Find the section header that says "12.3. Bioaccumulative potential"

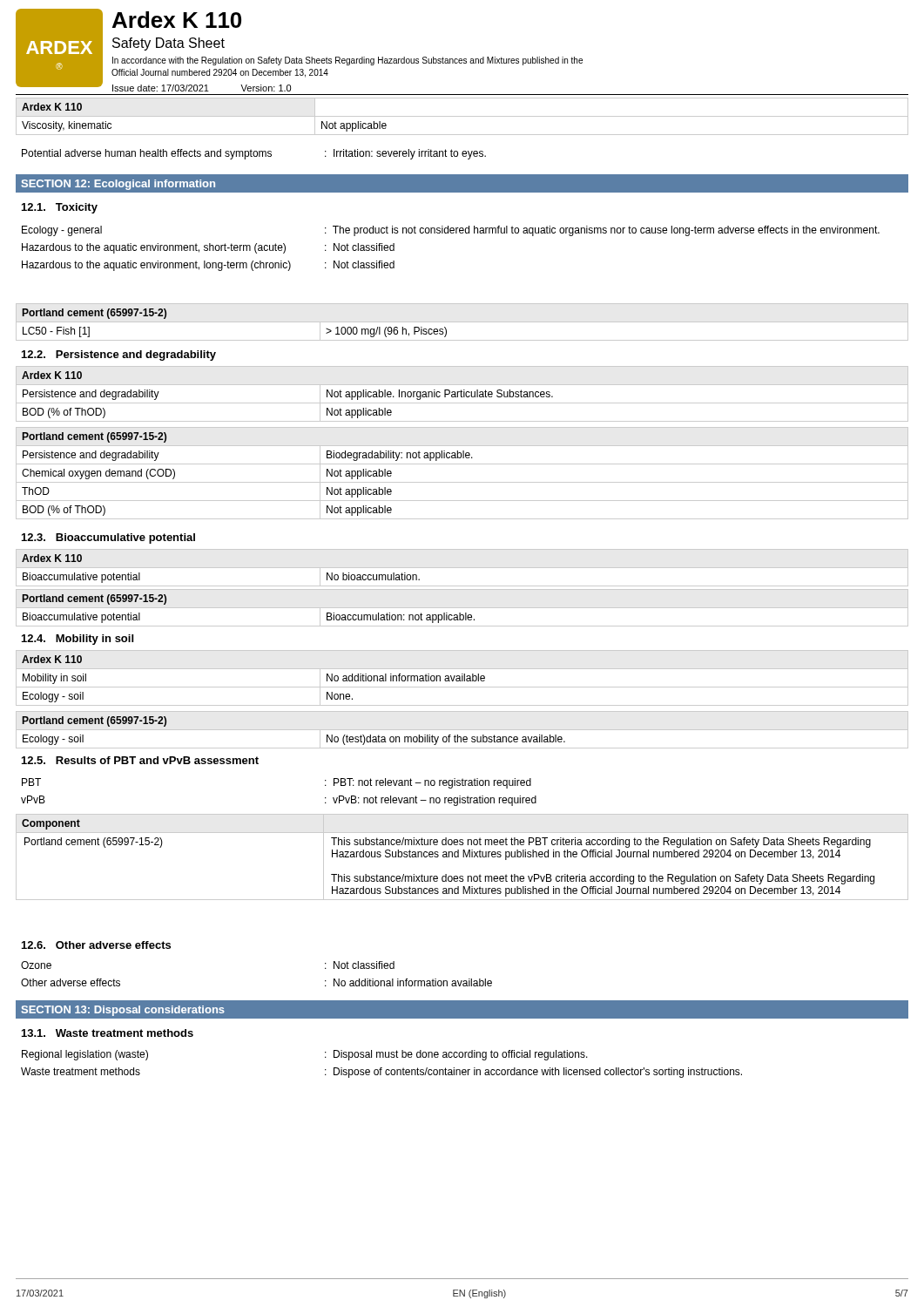tap(108, 537)
